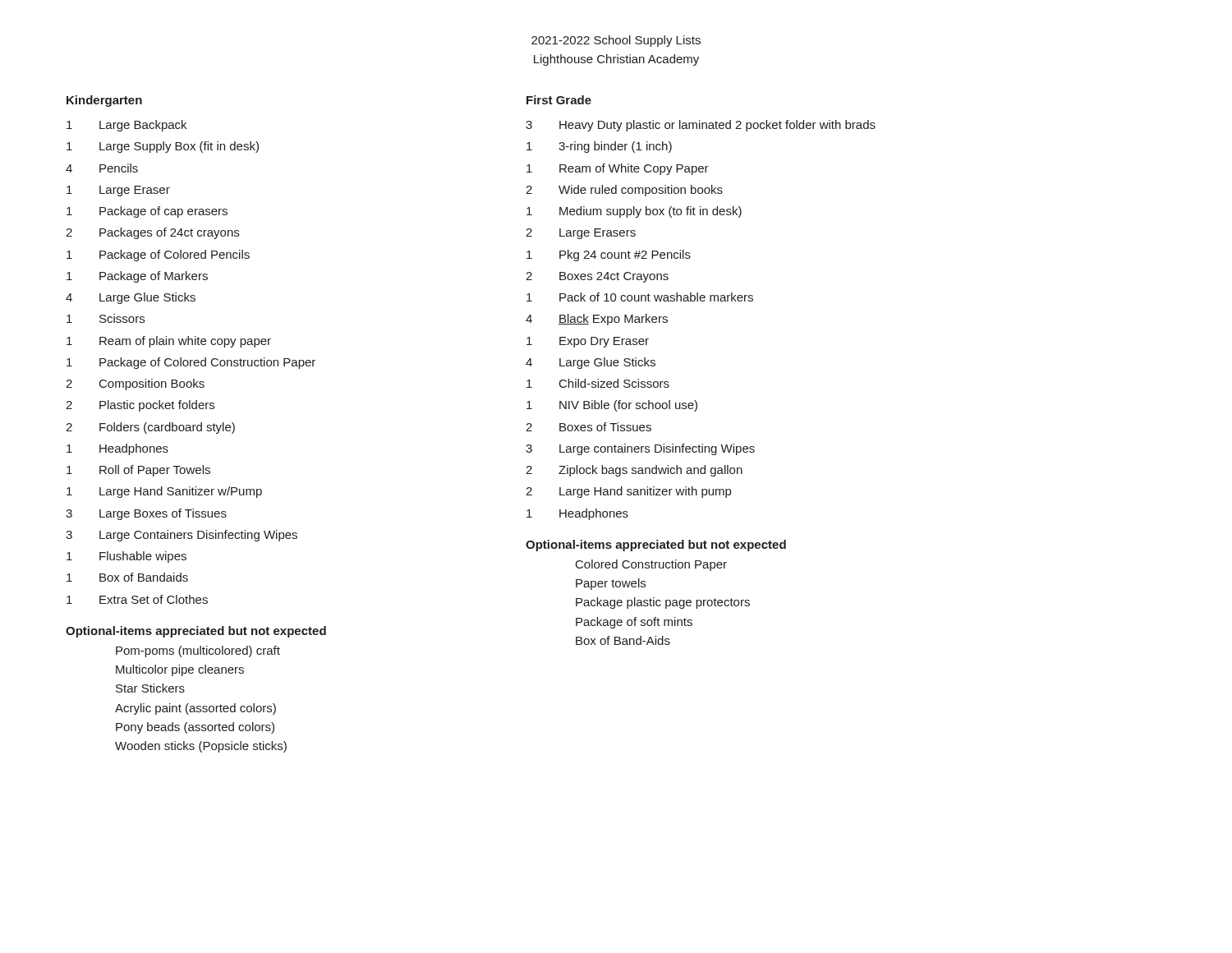Click on the region starting "1Large Eraser"

pyautogui.click(x=138, y=190)
